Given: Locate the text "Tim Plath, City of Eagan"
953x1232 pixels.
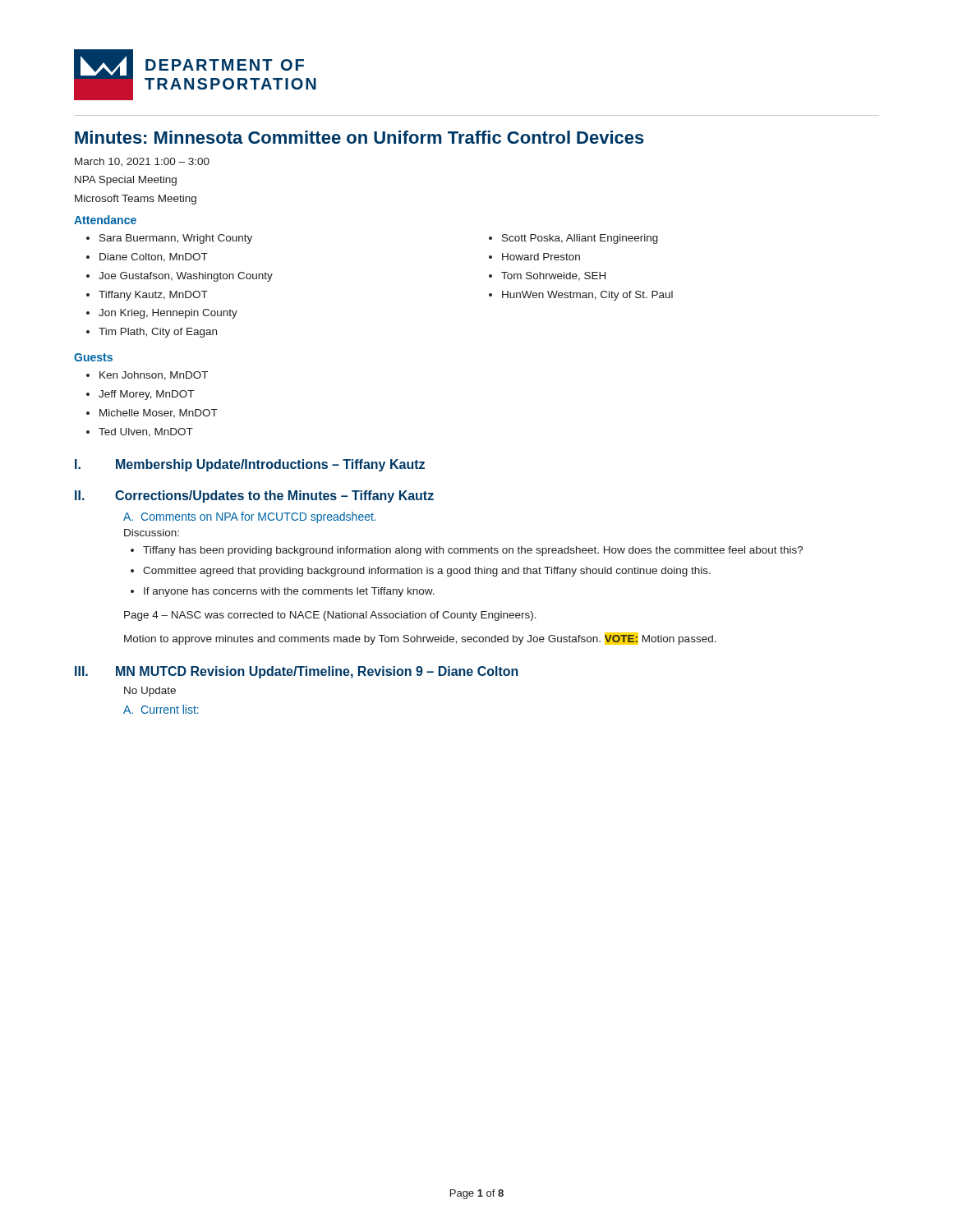Looking at the screenshot, I should pos(158,332).
